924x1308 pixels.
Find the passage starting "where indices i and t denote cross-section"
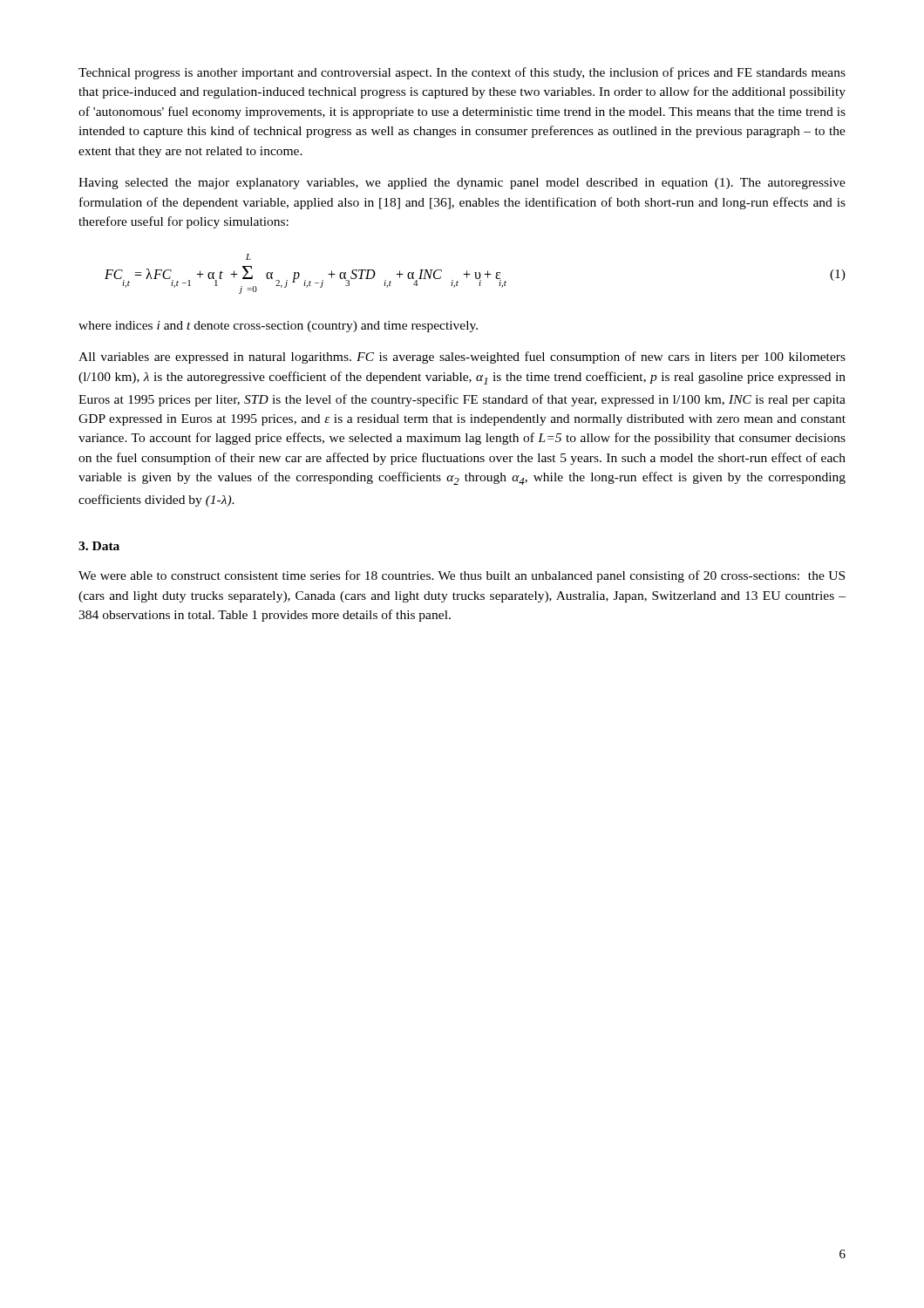click(x=279, y=325)
